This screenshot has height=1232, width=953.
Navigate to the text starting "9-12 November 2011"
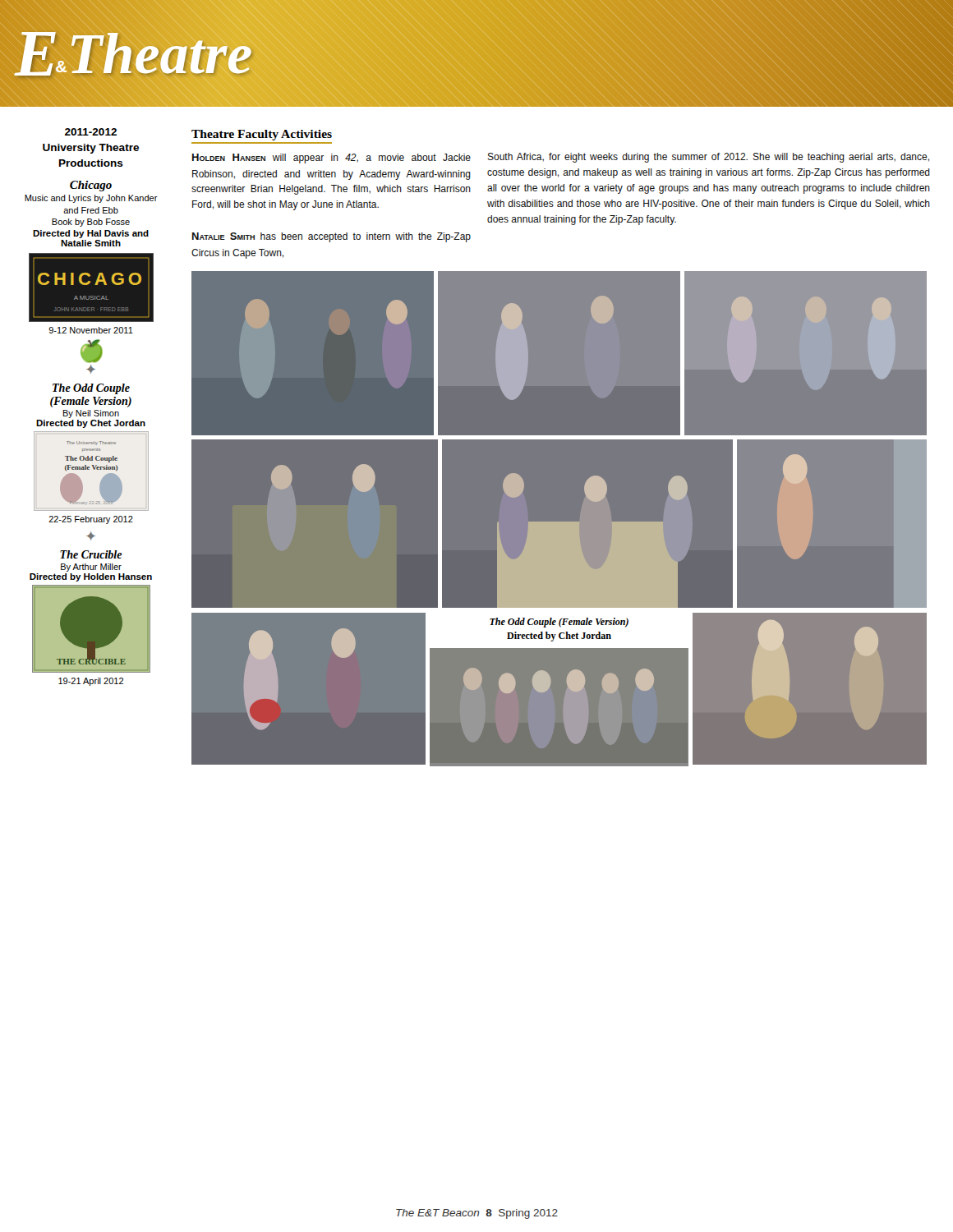coord(91,331)
